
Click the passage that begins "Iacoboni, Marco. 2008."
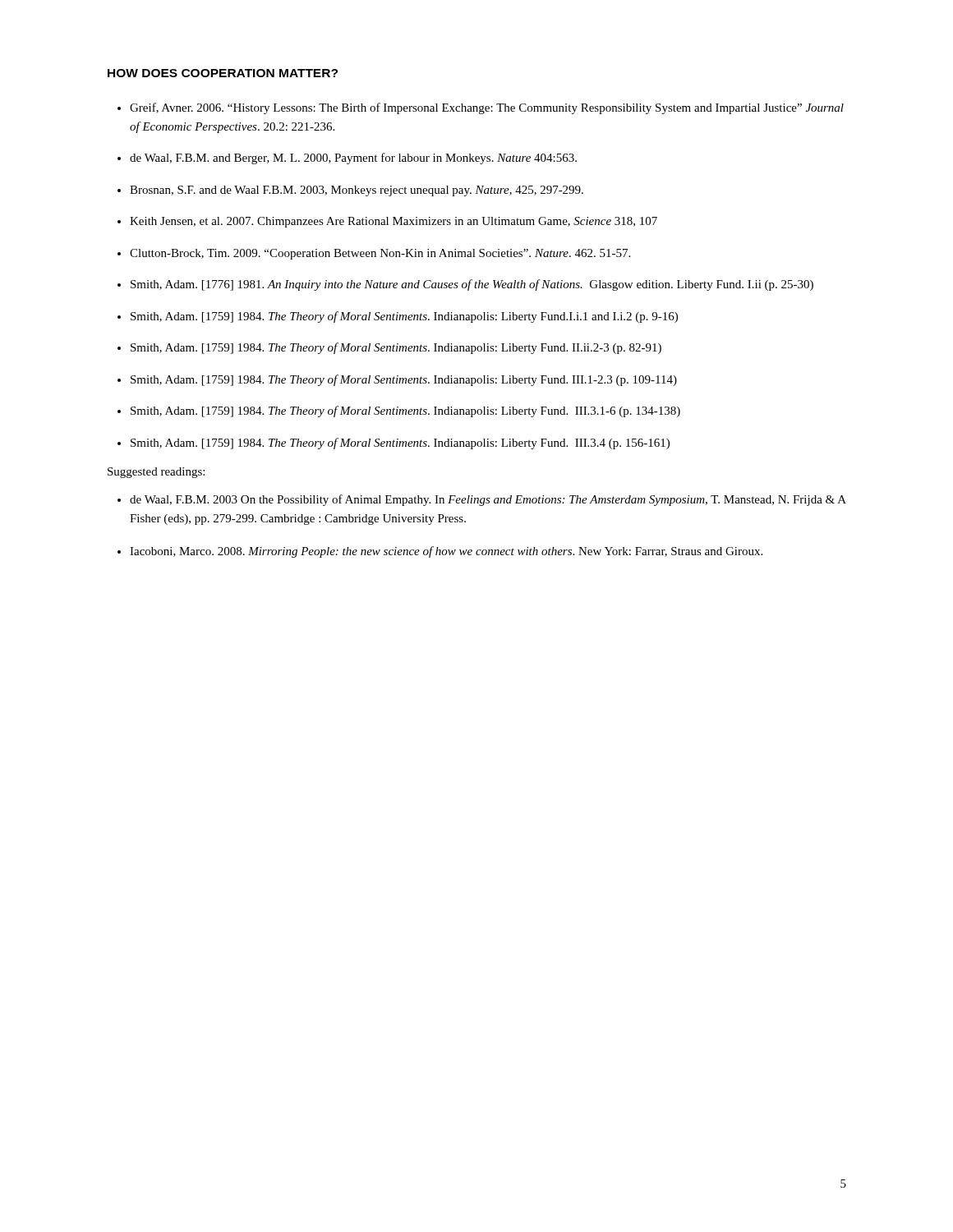point(447,551)
